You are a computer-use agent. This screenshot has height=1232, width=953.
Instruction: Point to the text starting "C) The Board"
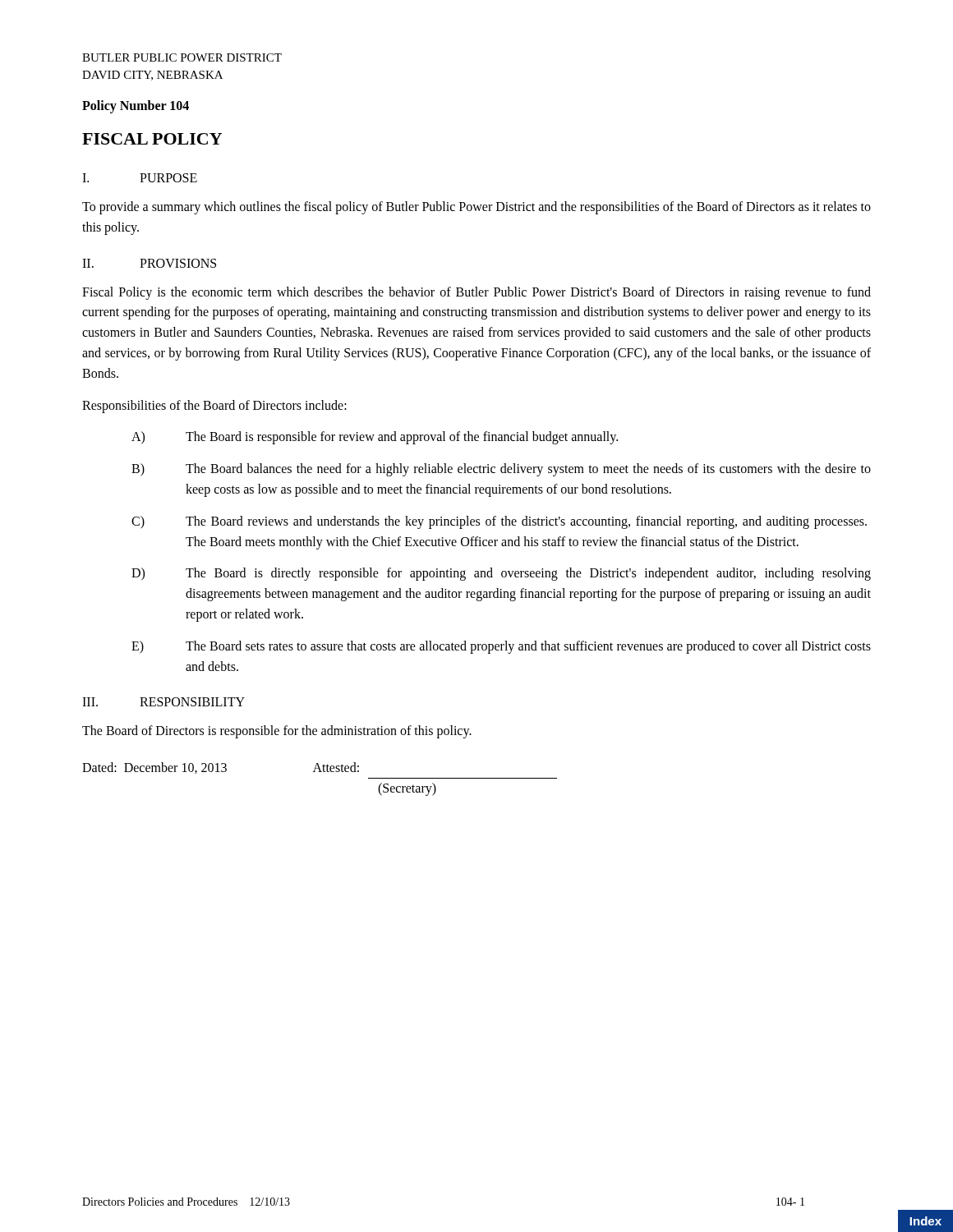click(x=501, y=532)
